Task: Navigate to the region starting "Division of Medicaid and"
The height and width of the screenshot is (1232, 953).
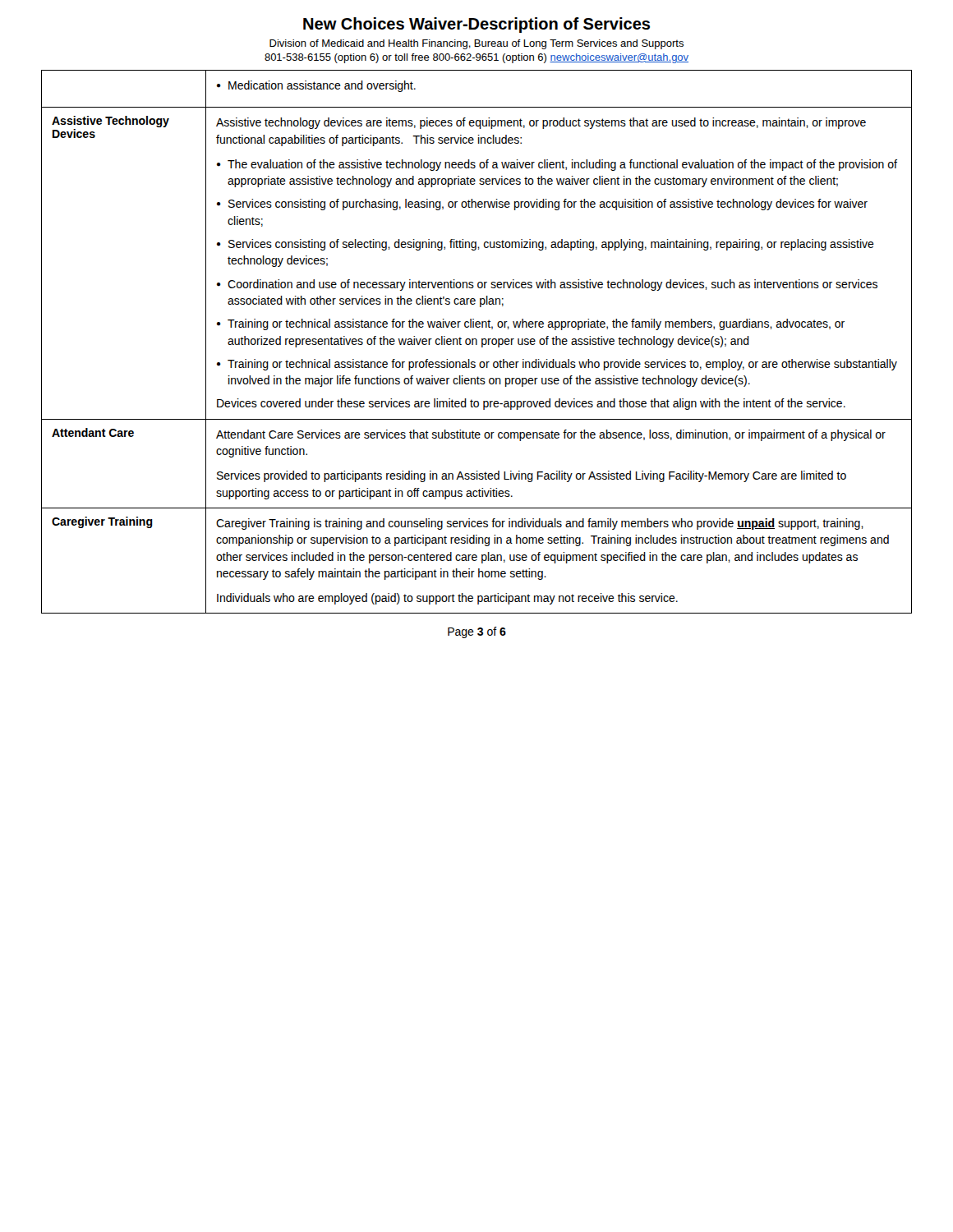Action: tap(476, 43)
